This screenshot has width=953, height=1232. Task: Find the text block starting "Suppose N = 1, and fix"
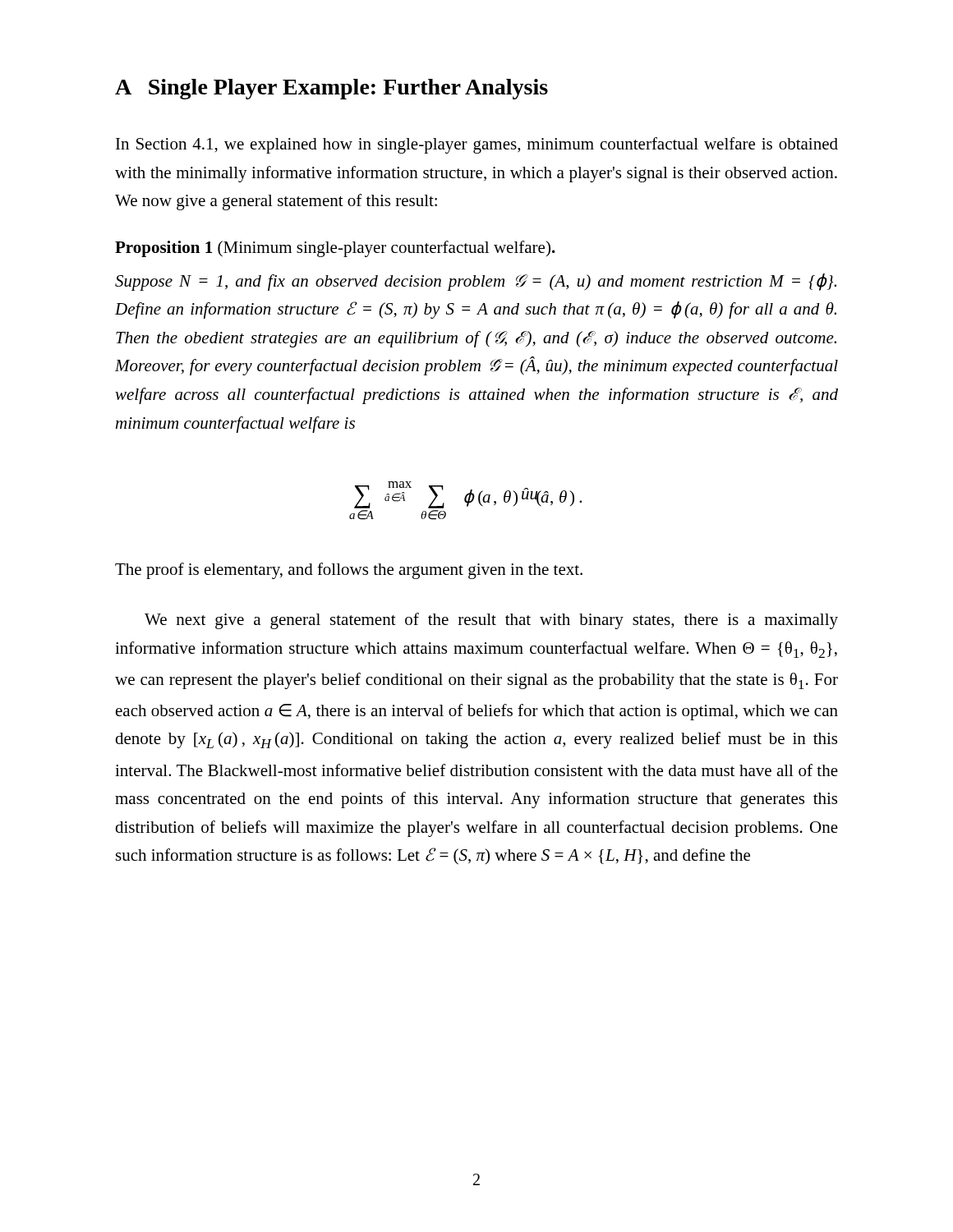pos(476,352)
